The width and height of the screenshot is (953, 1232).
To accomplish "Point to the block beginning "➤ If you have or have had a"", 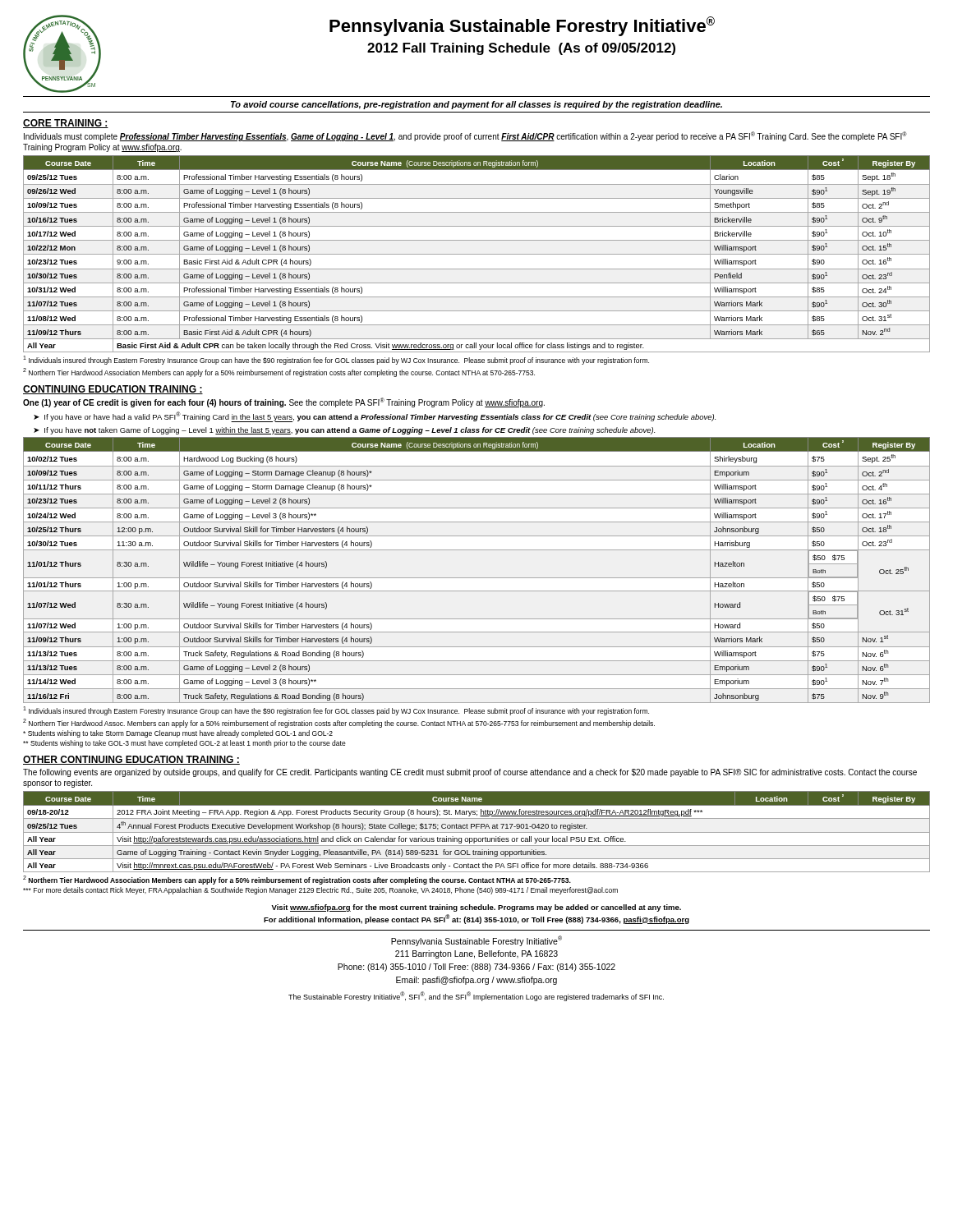I will 375,417.
